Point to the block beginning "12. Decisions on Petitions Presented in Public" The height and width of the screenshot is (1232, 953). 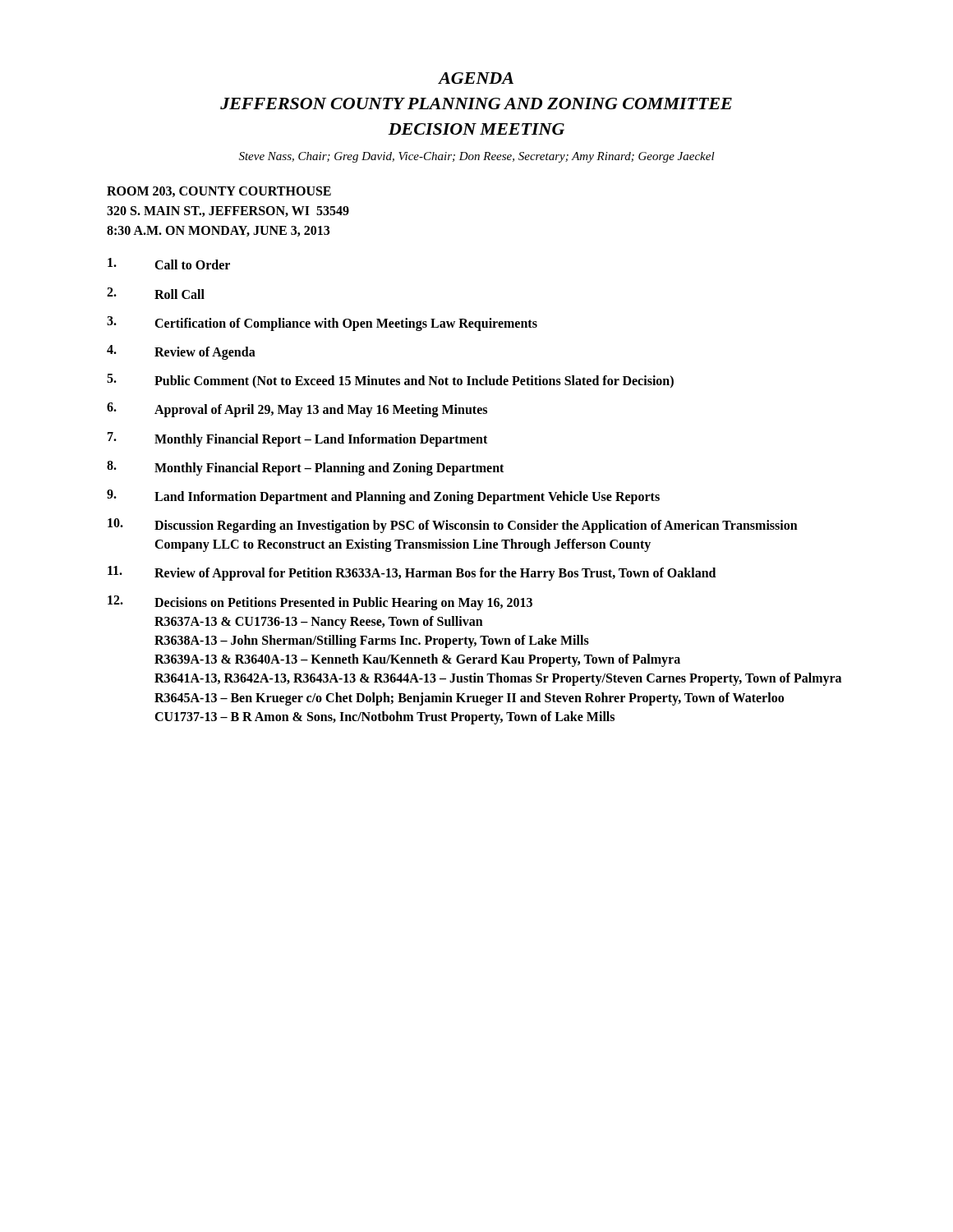[x=476, y=659]
